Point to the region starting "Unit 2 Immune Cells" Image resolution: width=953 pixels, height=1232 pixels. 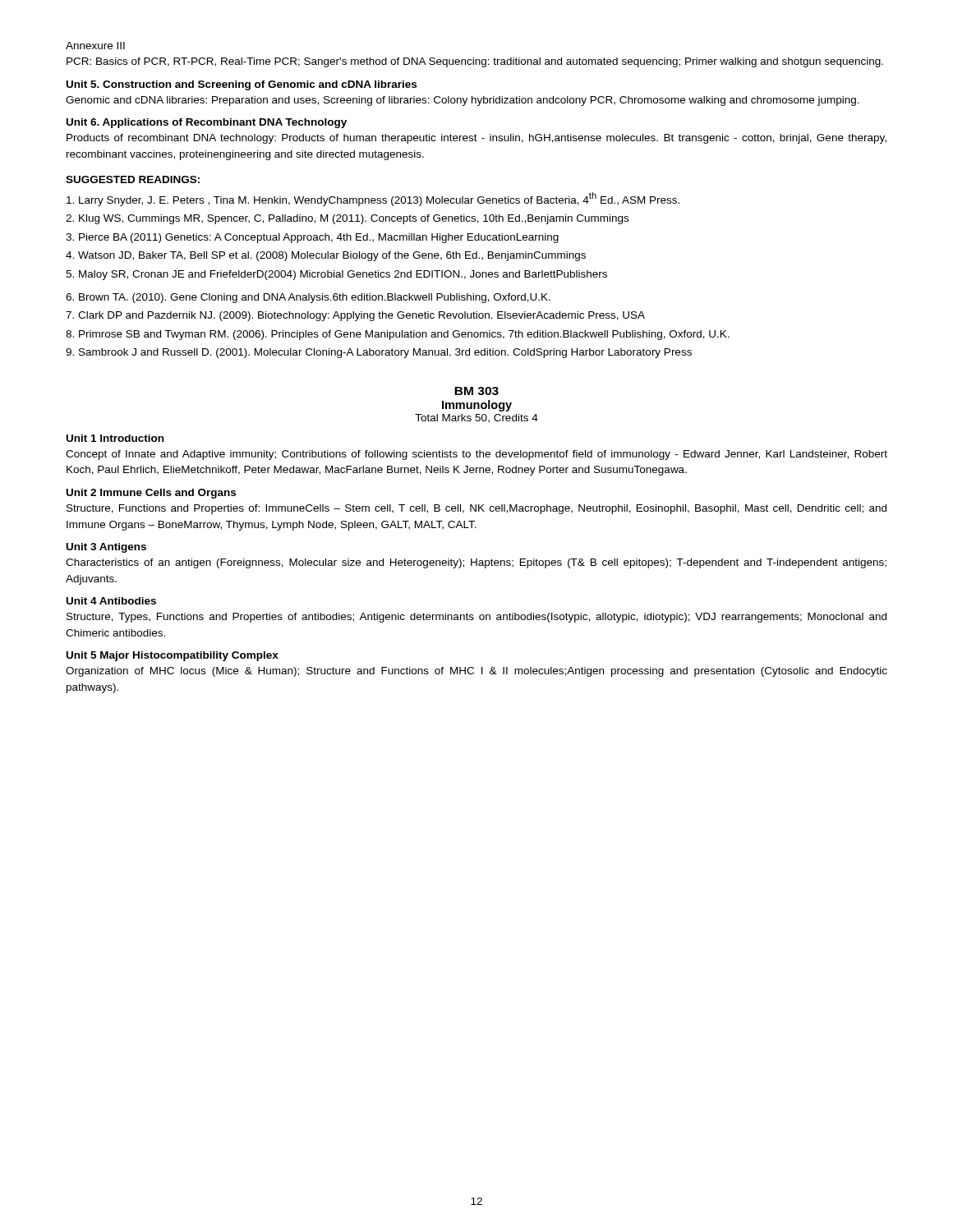click(x=151, y=492)
